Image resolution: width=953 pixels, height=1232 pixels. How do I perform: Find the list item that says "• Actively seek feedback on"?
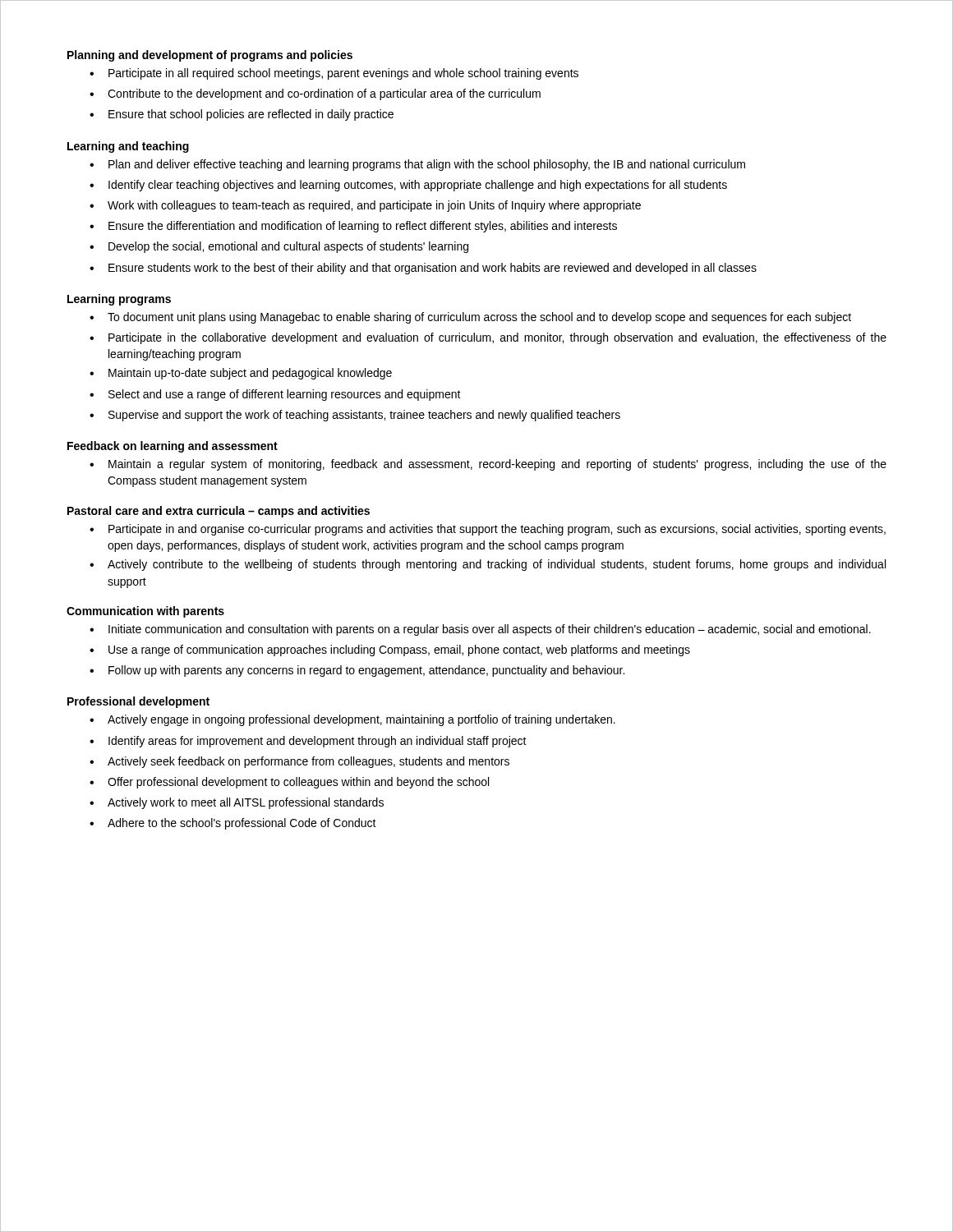[488, 762]
